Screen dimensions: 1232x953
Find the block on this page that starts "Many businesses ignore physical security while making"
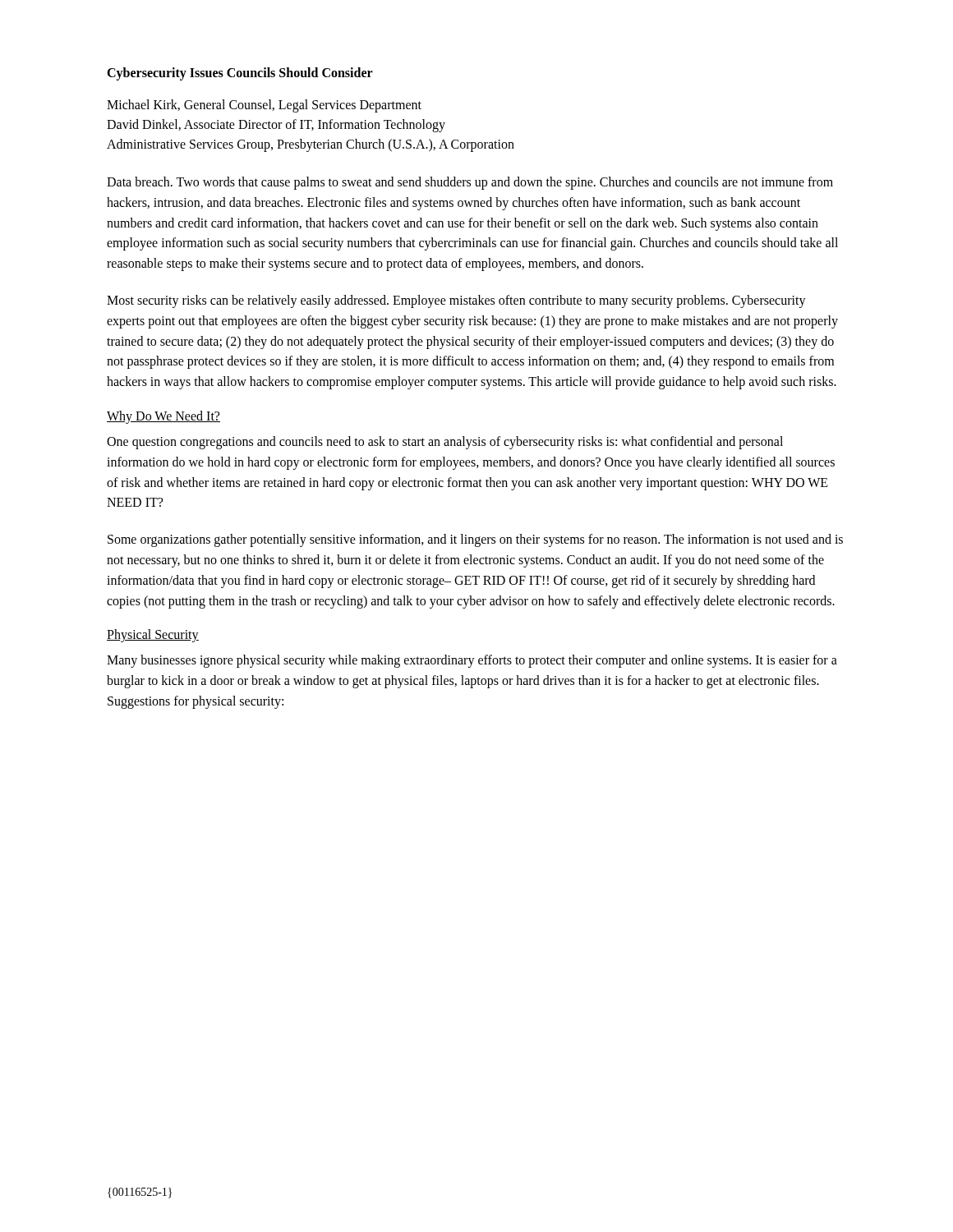(472, 681)
